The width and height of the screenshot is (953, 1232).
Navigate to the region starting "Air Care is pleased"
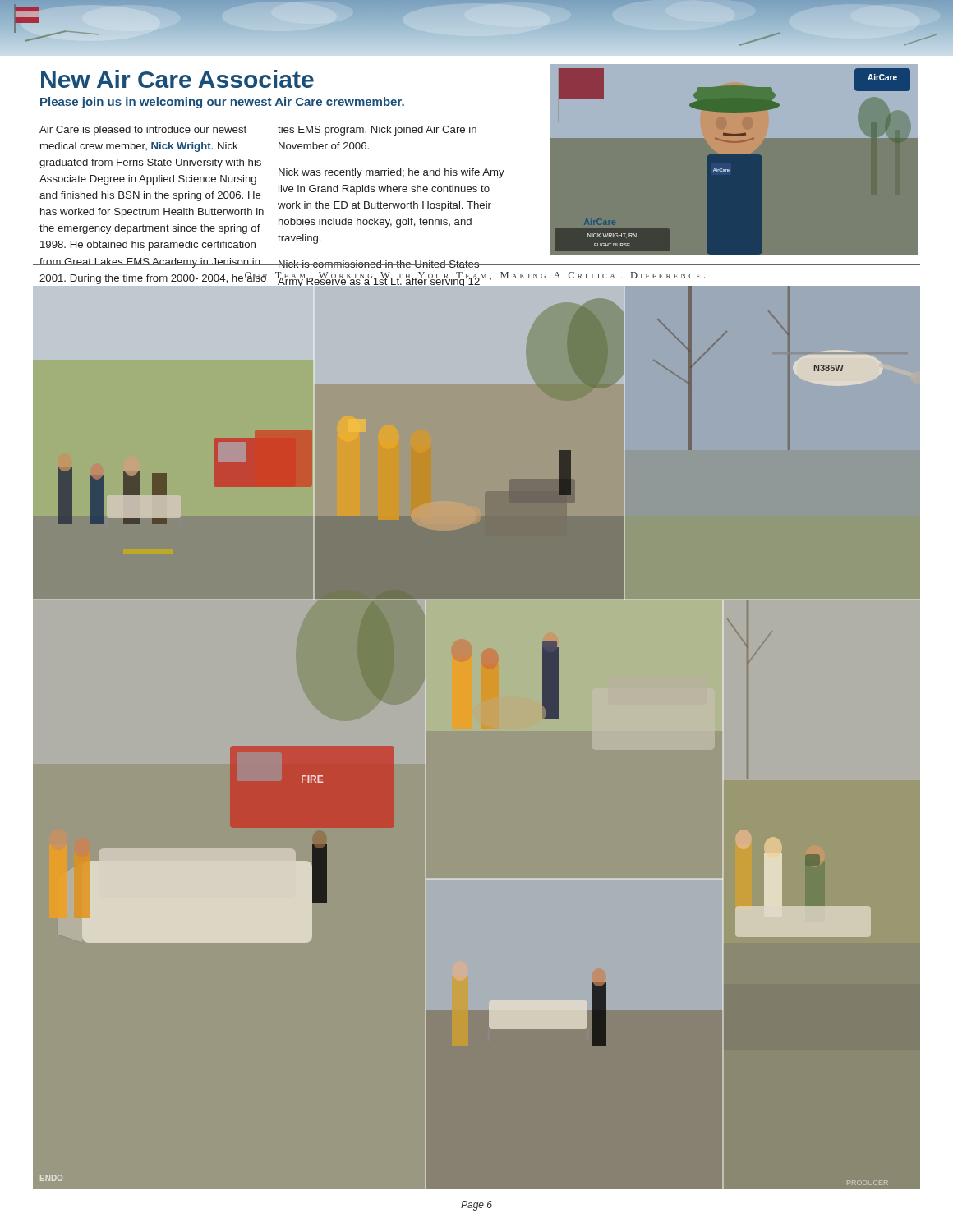153,220
